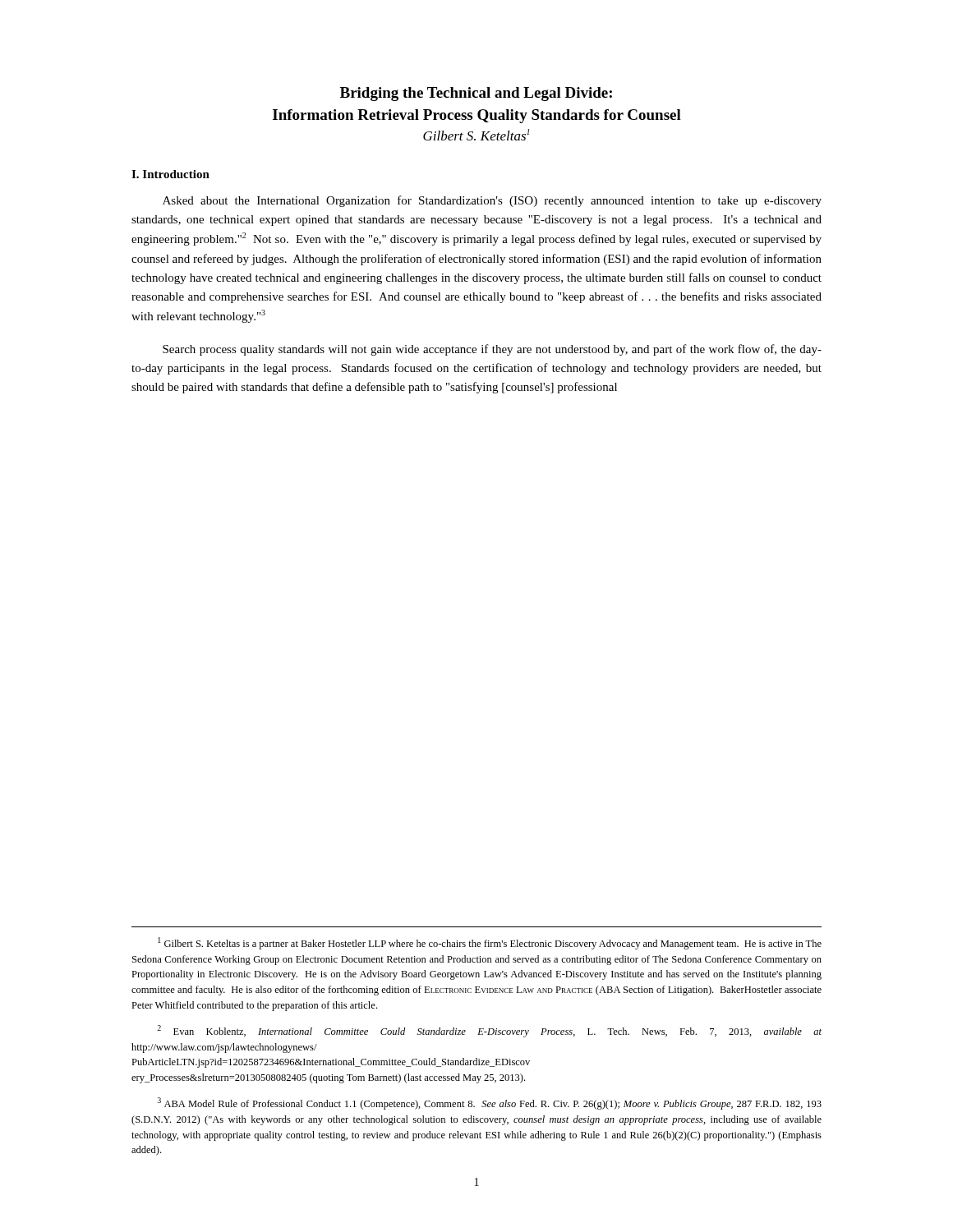Where is the passage that starts "3 ABA Model Rule of Professional Conduct"?
This screenshot has height=1232, width=953.
(476, 1126)
